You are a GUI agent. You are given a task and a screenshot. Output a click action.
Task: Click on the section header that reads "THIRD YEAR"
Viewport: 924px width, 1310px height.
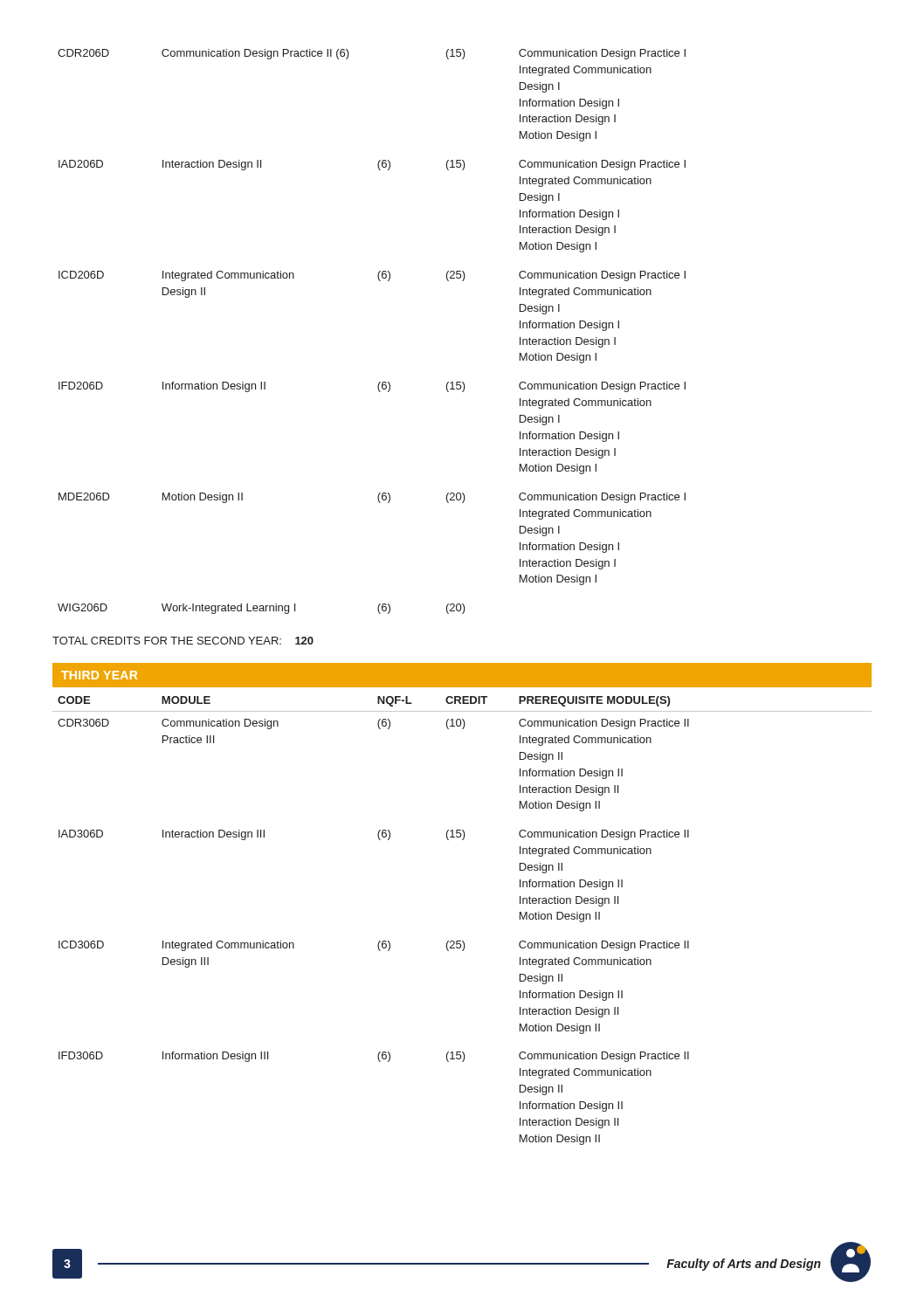[100, 675]
